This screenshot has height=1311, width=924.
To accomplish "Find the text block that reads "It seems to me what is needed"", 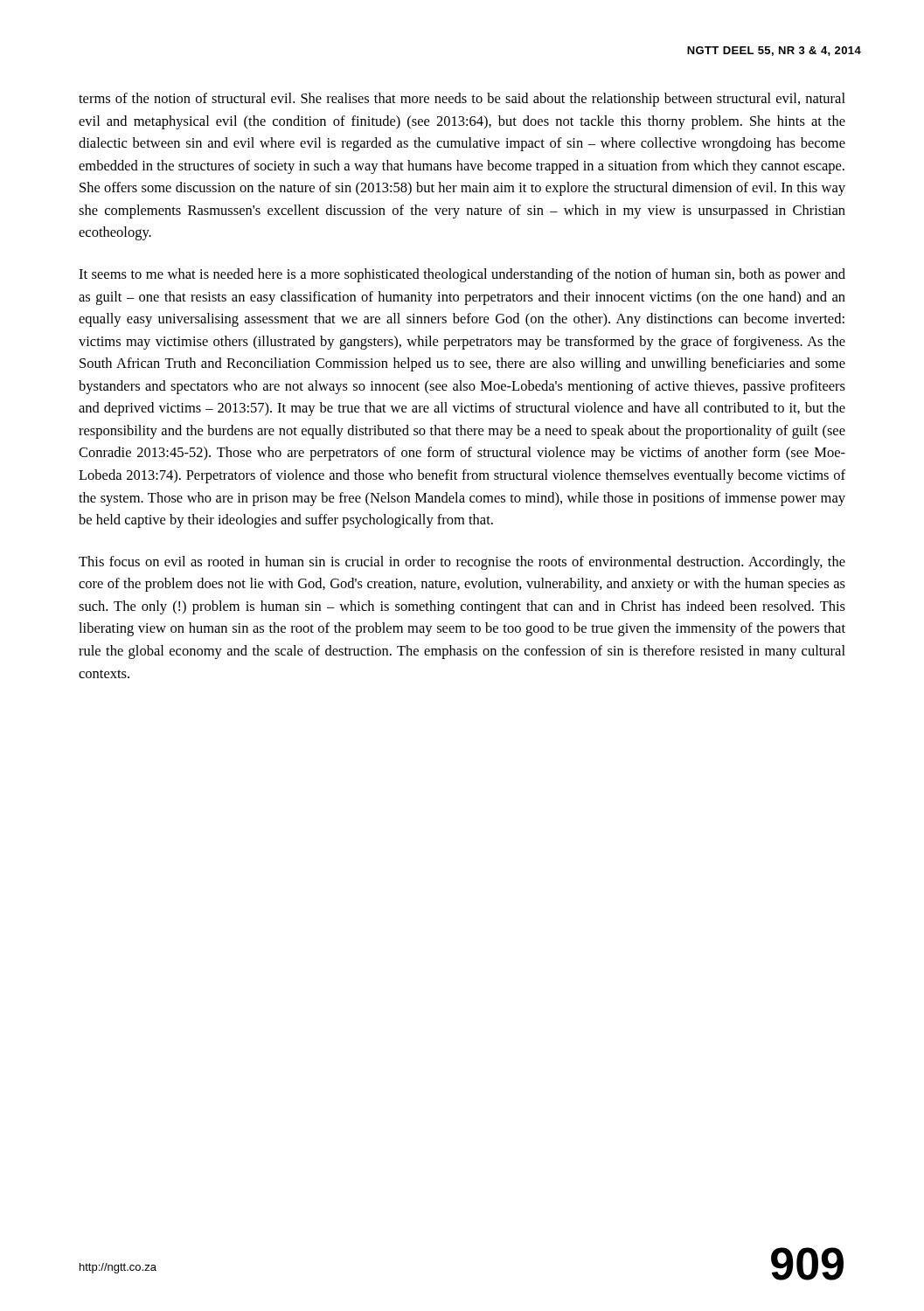I will tap(462, 397).
